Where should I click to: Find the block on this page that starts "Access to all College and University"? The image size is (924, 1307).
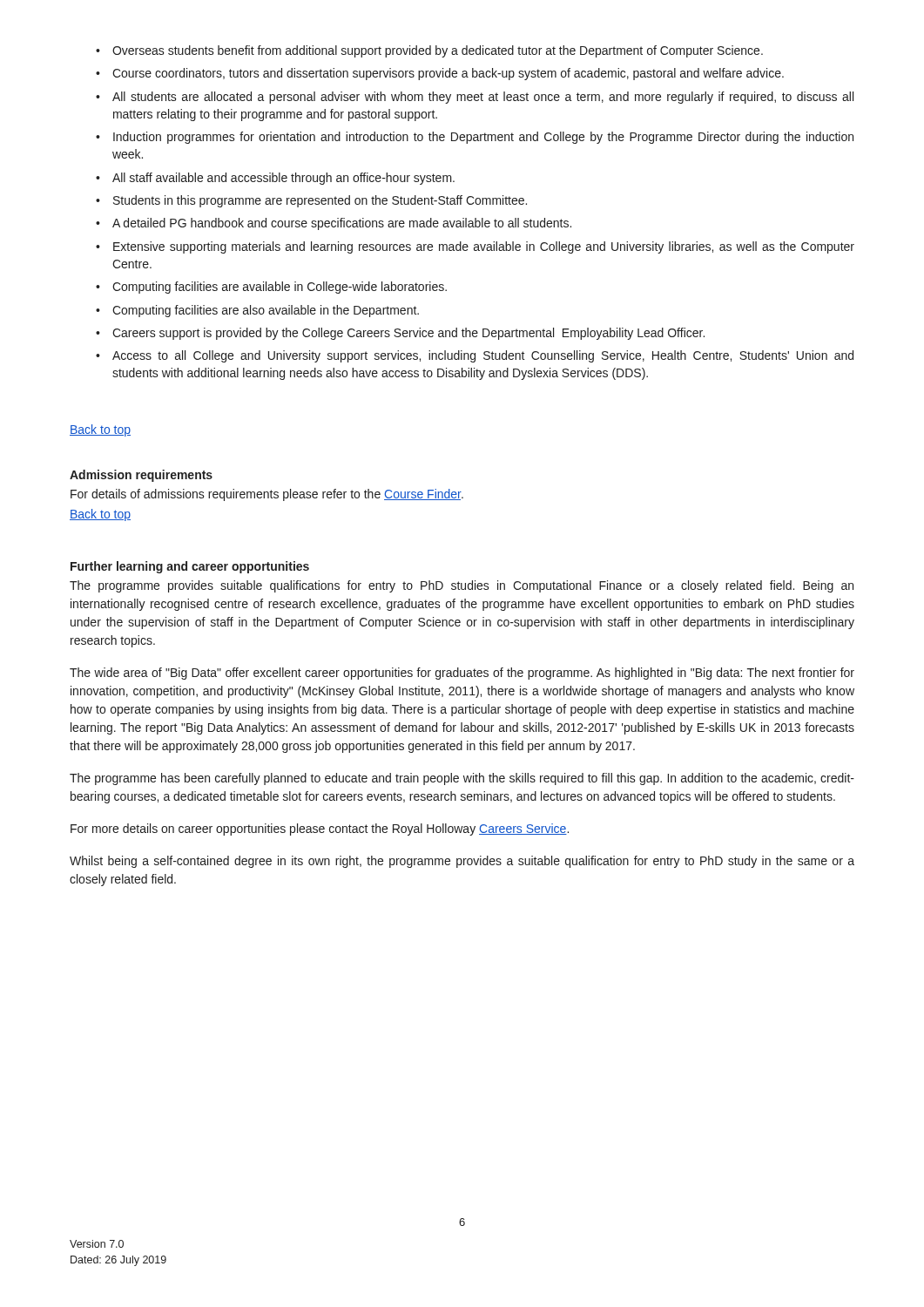coord(483,365)
